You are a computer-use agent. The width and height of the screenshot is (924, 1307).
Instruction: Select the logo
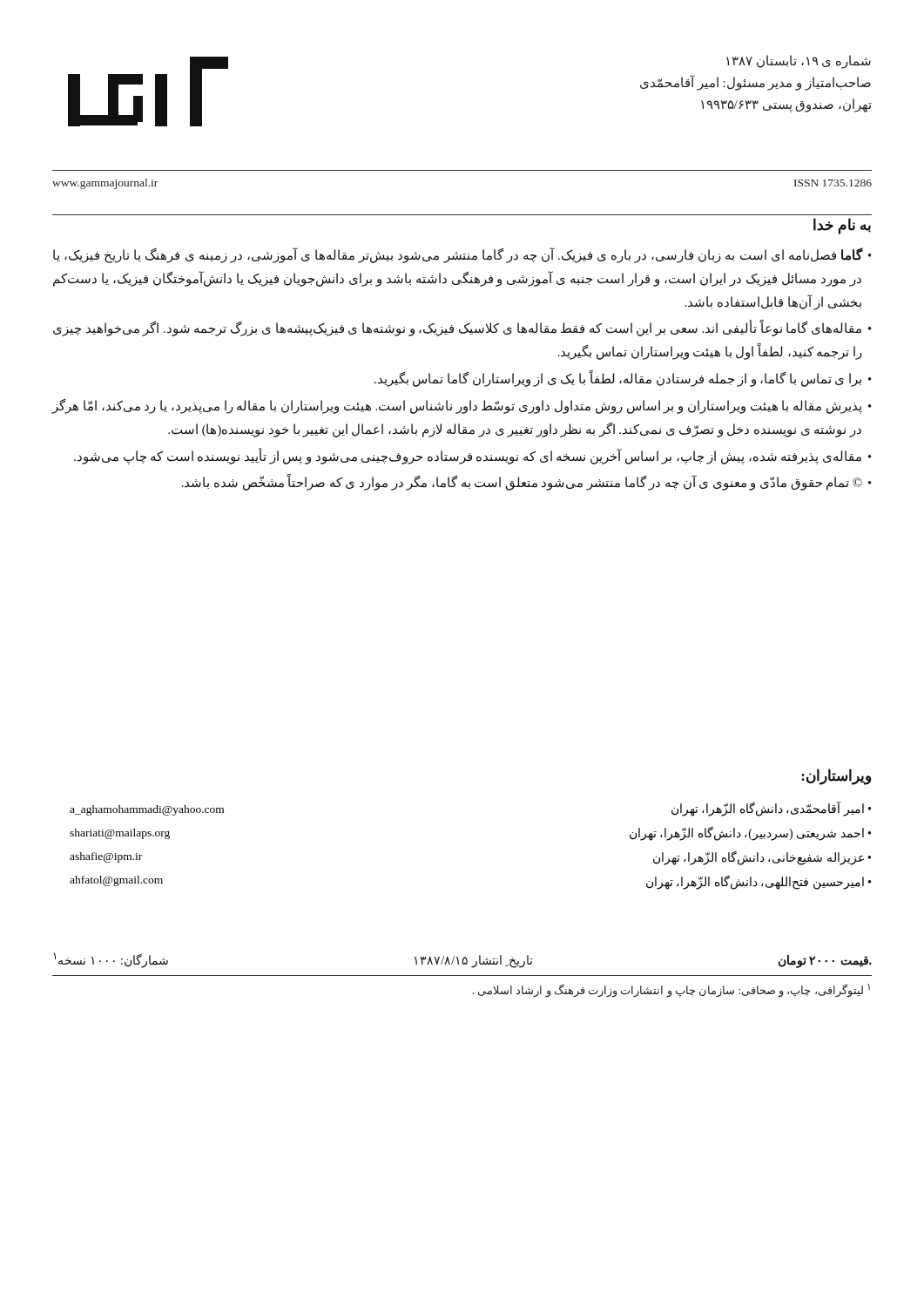click(144, 96)
